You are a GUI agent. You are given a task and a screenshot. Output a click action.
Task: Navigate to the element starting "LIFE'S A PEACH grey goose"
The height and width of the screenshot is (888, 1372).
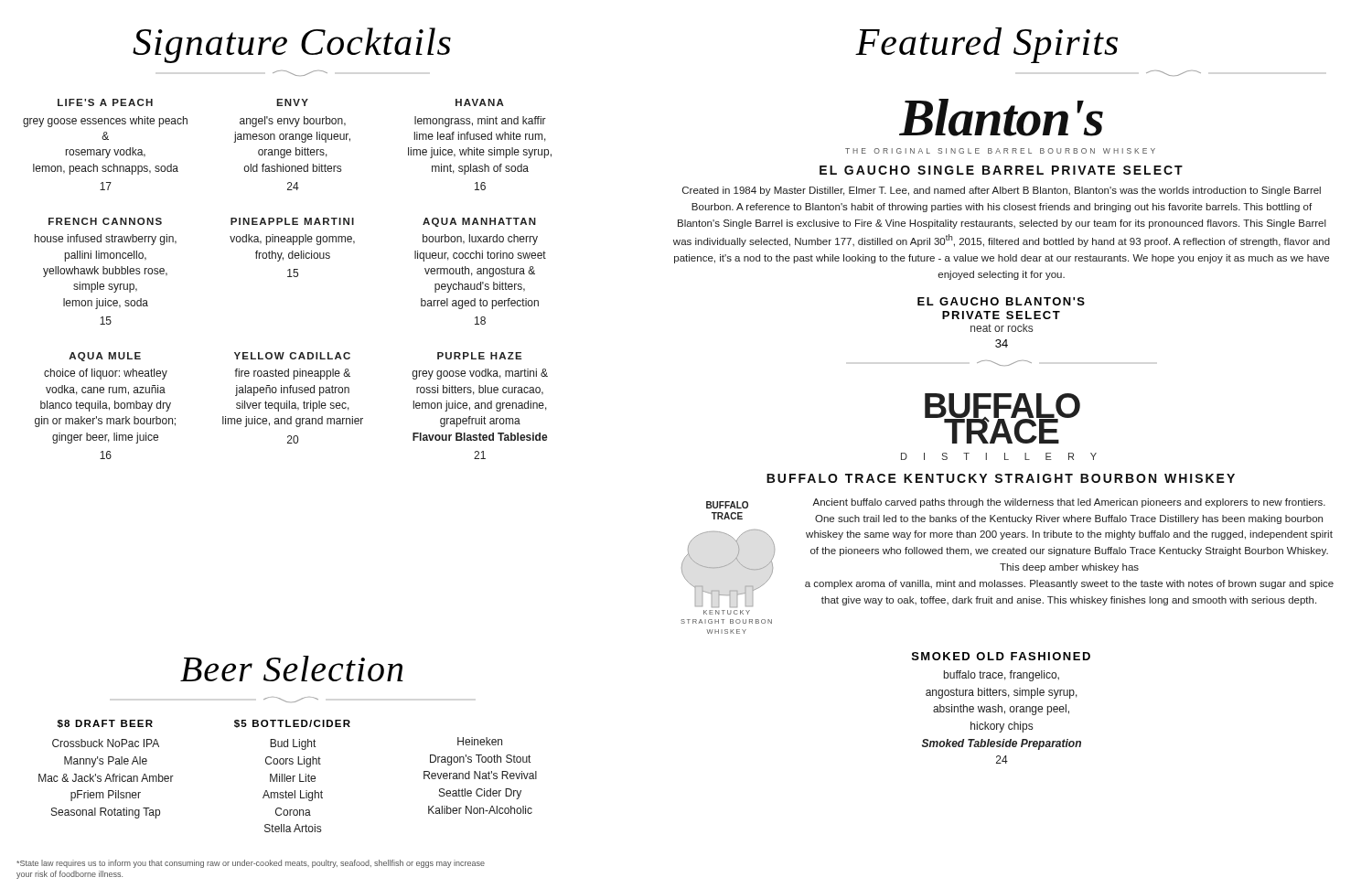(x=106, y=145)
